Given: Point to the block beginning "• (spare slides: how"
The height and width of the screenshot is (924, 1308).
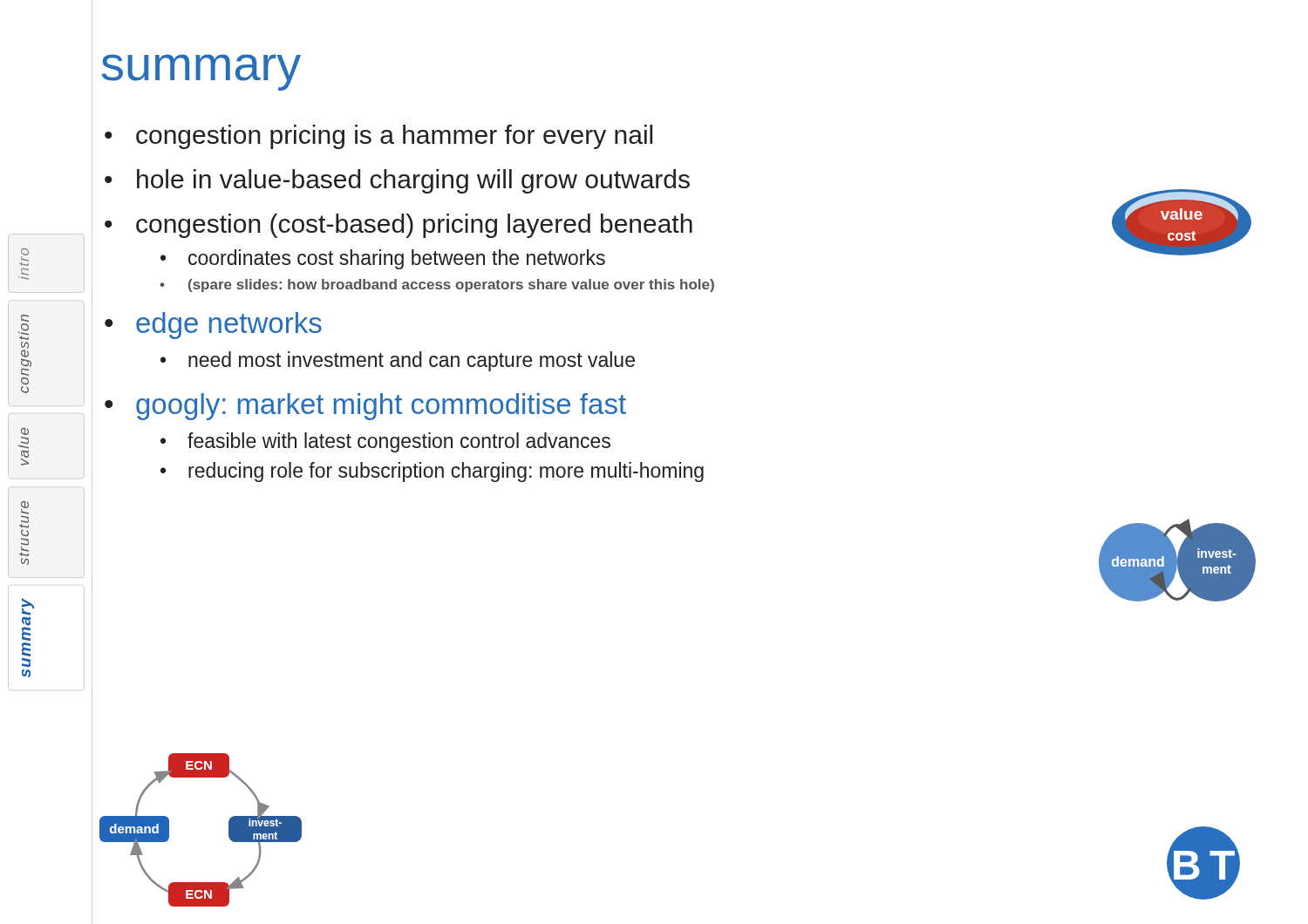Looking at the screenshot, I should tap(437, 285).
